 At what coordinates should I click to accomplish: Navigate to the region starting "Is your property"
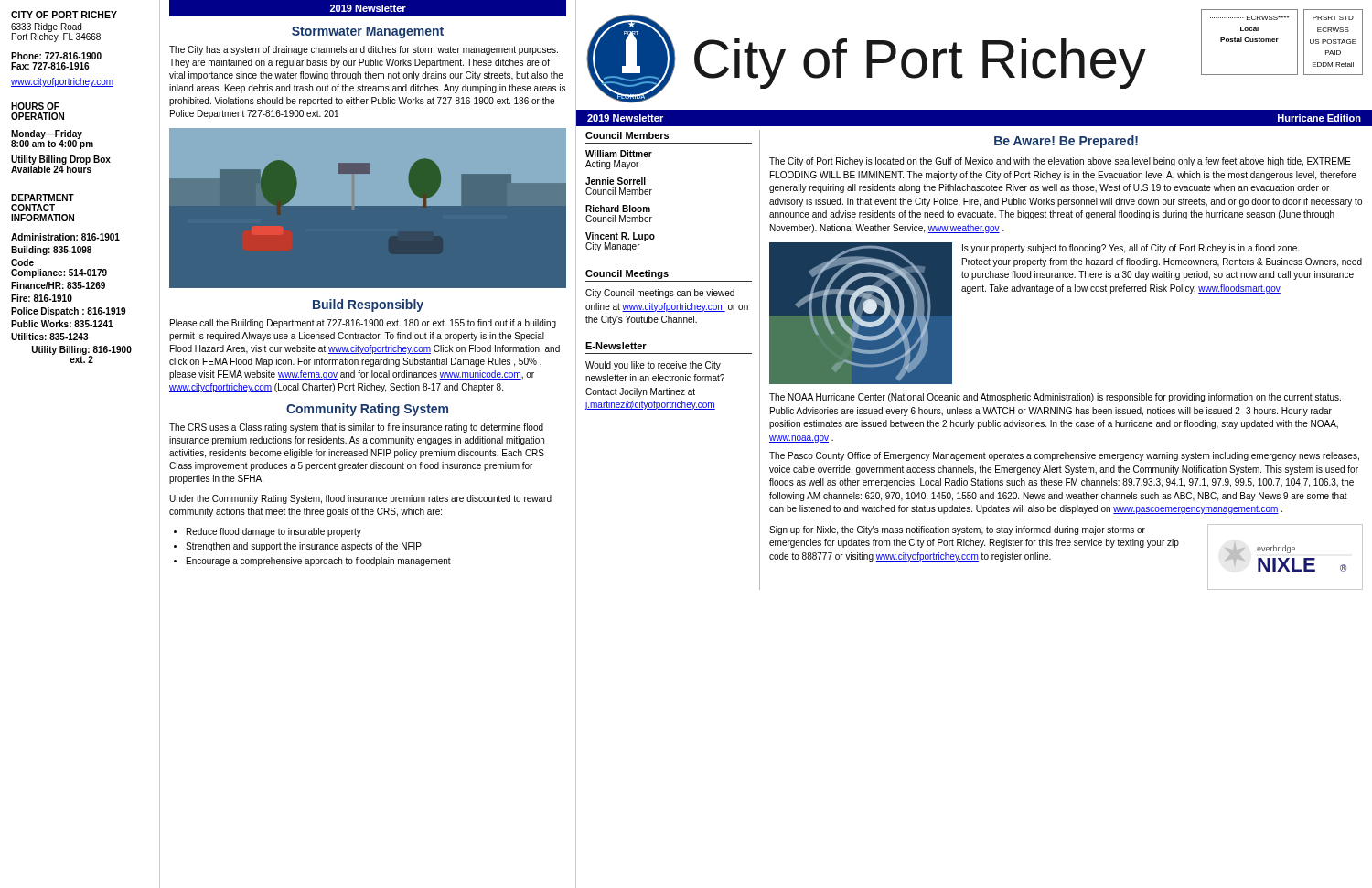[x=1162, y=268]
